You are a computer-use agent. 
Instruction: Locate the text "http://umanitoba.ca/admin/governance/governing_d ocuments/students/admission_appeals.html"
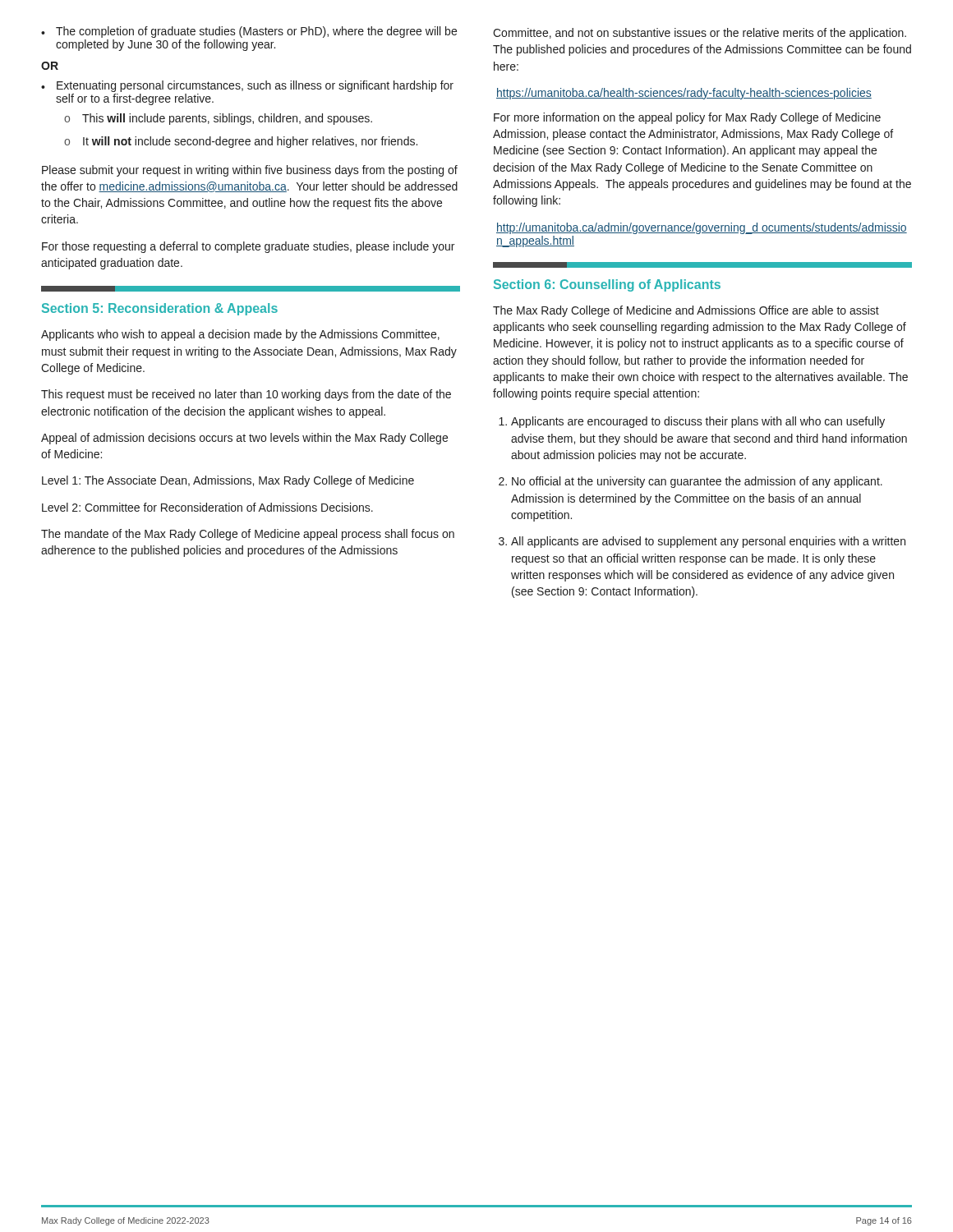701,234
